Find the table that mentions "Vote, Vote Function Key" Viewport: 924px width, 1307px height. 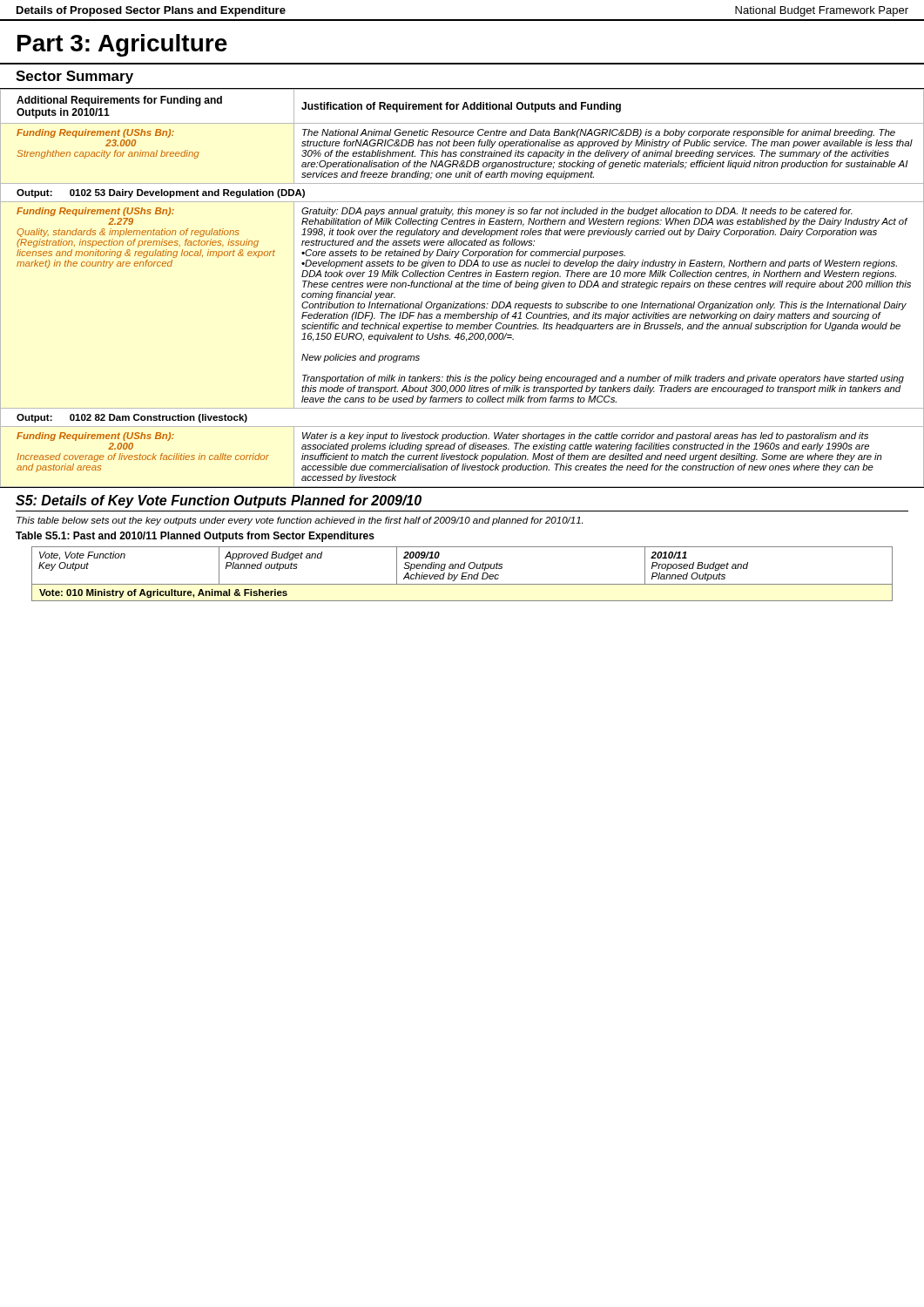tap(462, 574)
